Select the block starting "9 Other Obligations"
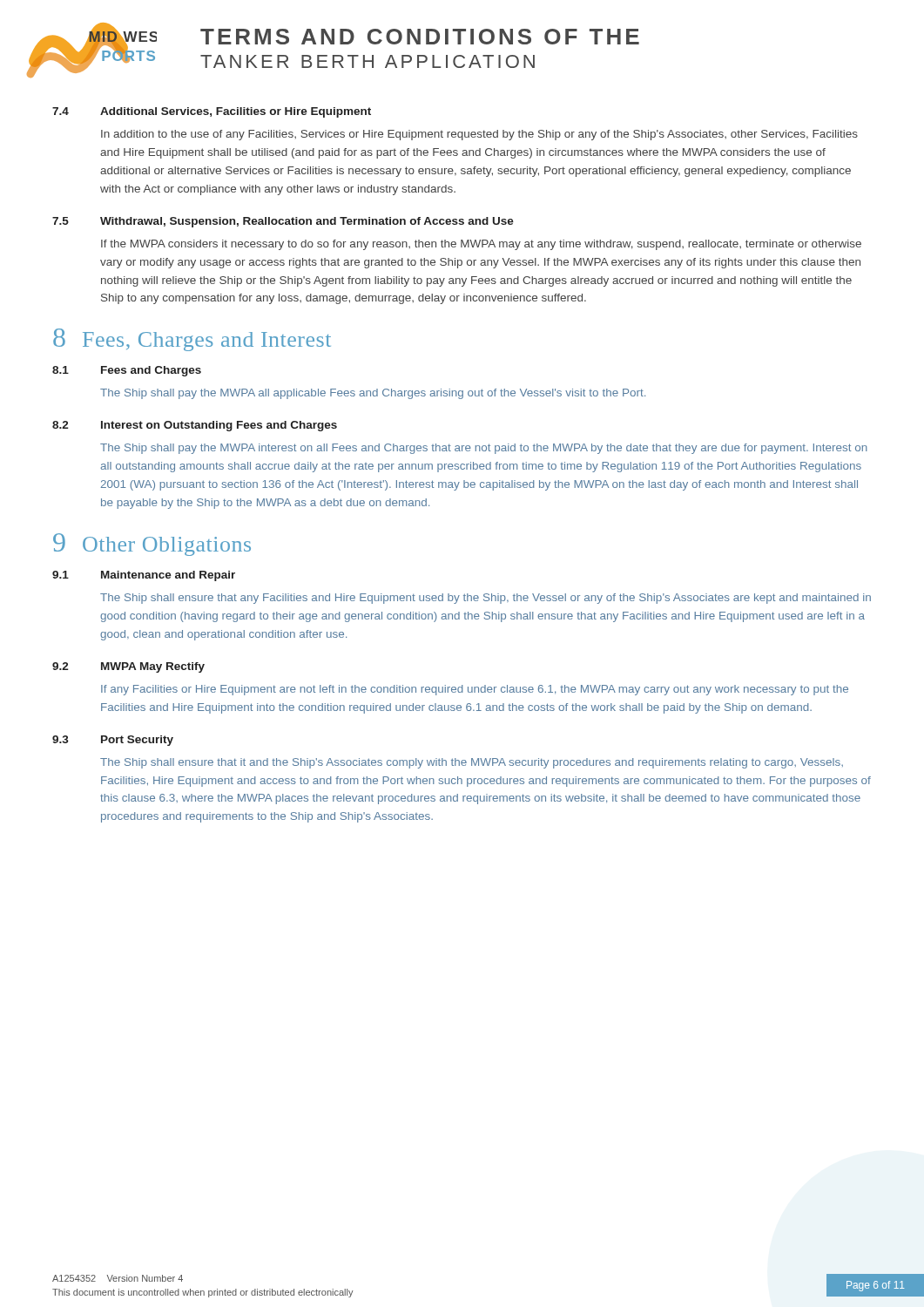This screenshot has height=1307, width=924. [x=152, y=543]
